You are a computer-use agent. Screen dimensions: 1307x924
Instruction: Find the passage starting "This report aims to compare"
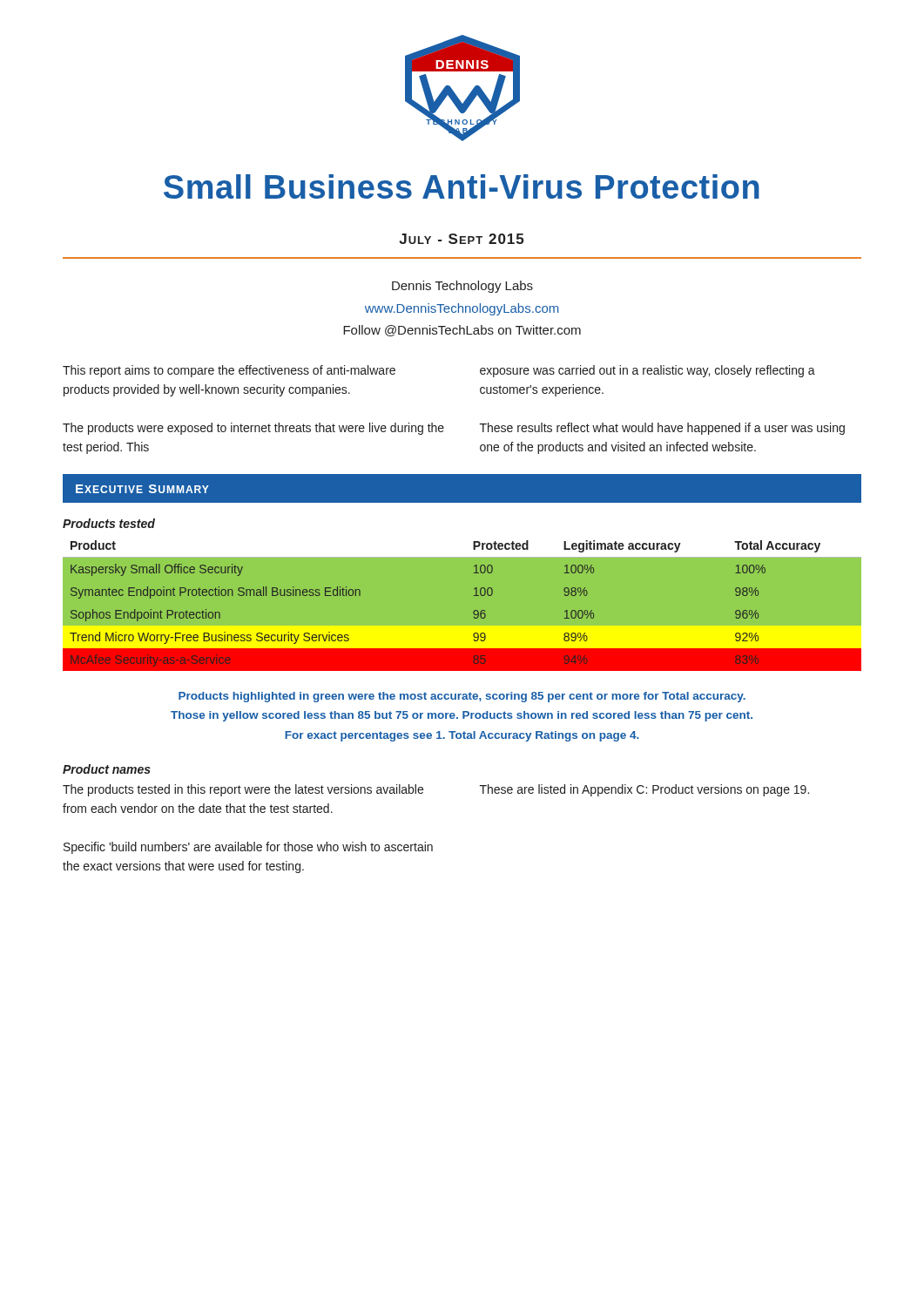point(229,371)
